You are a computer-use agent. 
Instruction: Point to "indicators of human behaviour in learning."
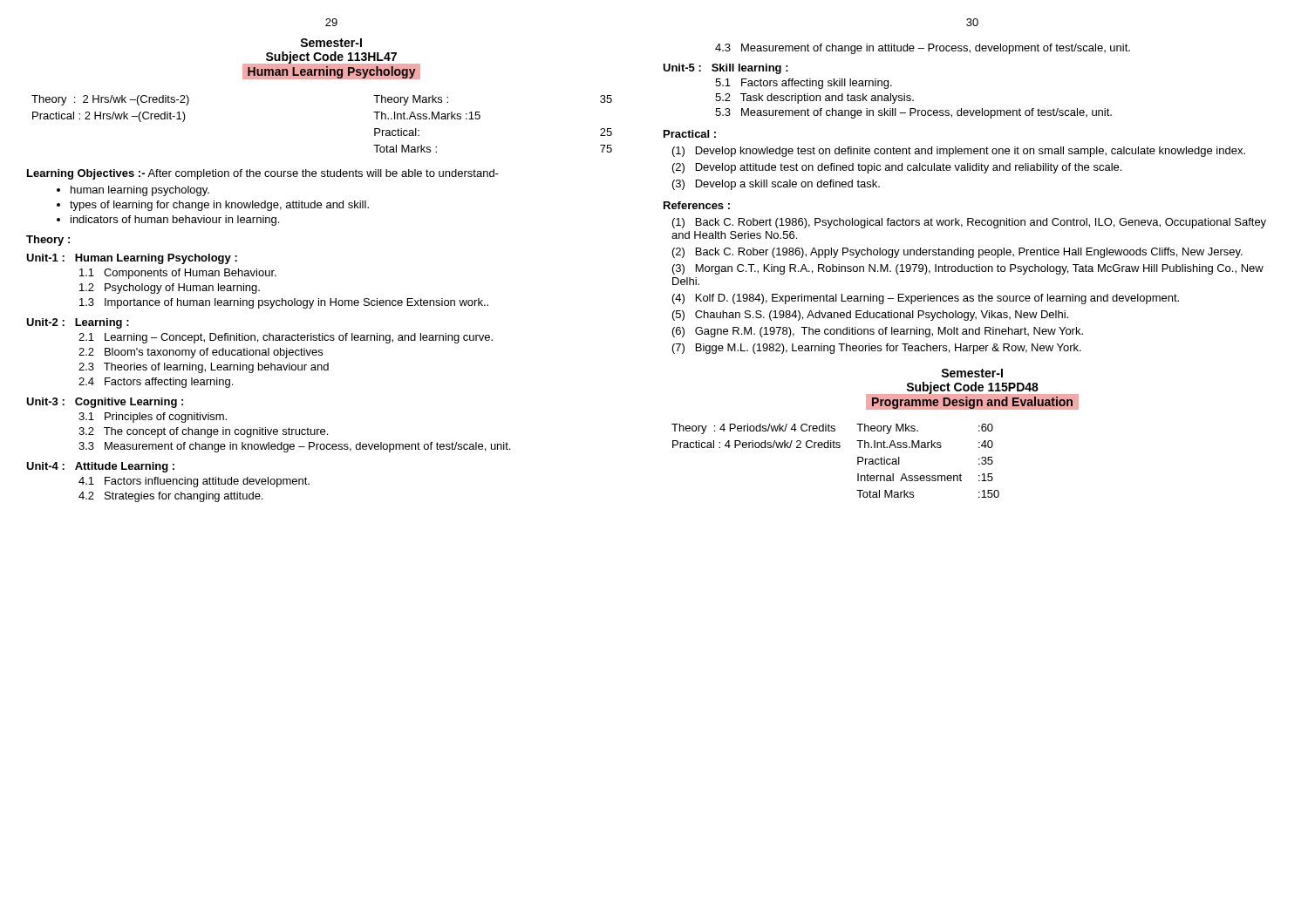175,219
